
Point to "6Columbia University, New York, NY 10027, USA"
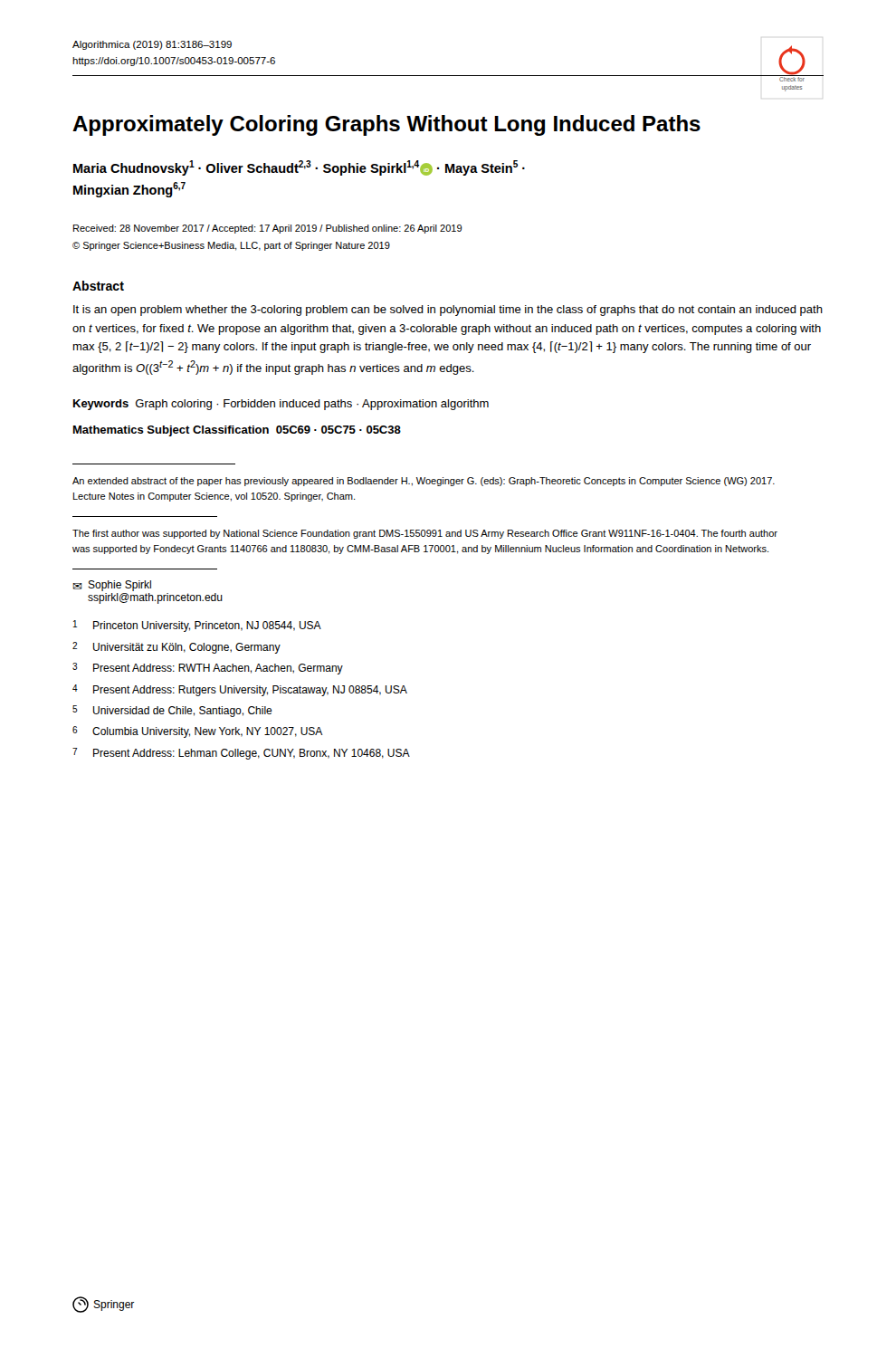(x=198, y=732)
